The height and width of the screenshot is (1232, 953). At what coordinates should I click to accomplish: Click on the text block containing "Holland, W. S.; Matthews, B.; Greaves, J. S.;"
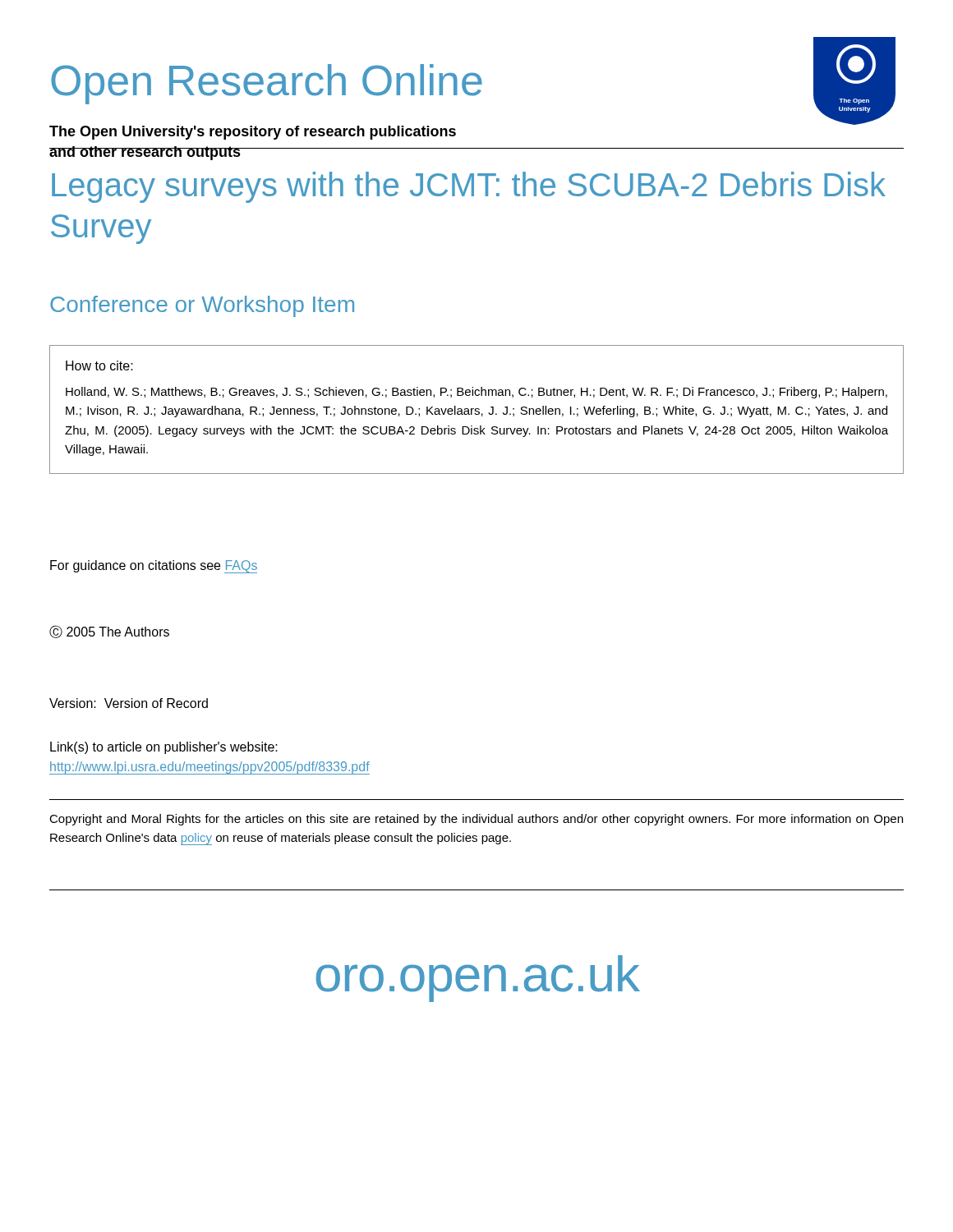(476, 420)
